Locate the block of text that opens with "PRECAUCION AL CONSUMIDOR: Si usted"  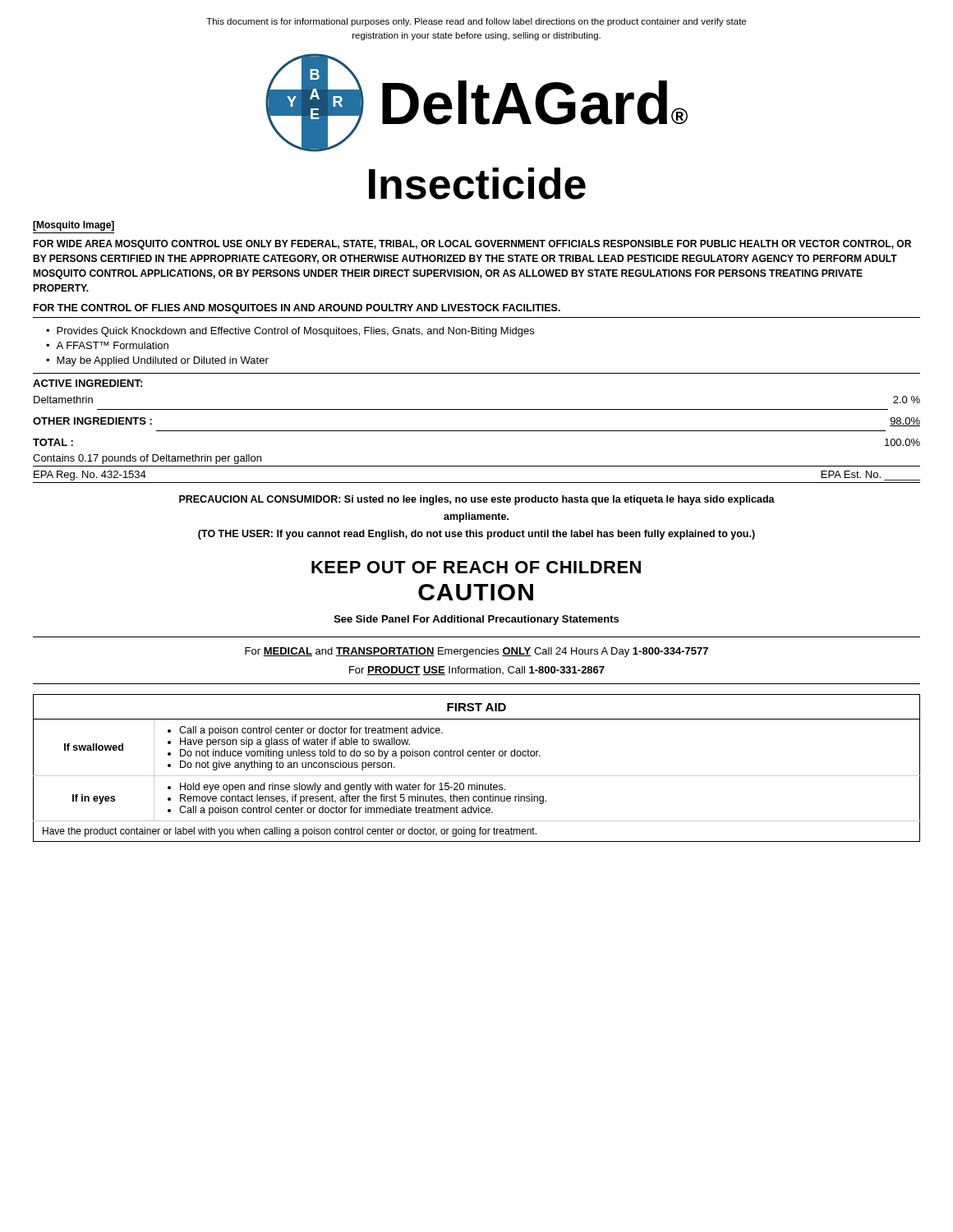tap(476, 517)
